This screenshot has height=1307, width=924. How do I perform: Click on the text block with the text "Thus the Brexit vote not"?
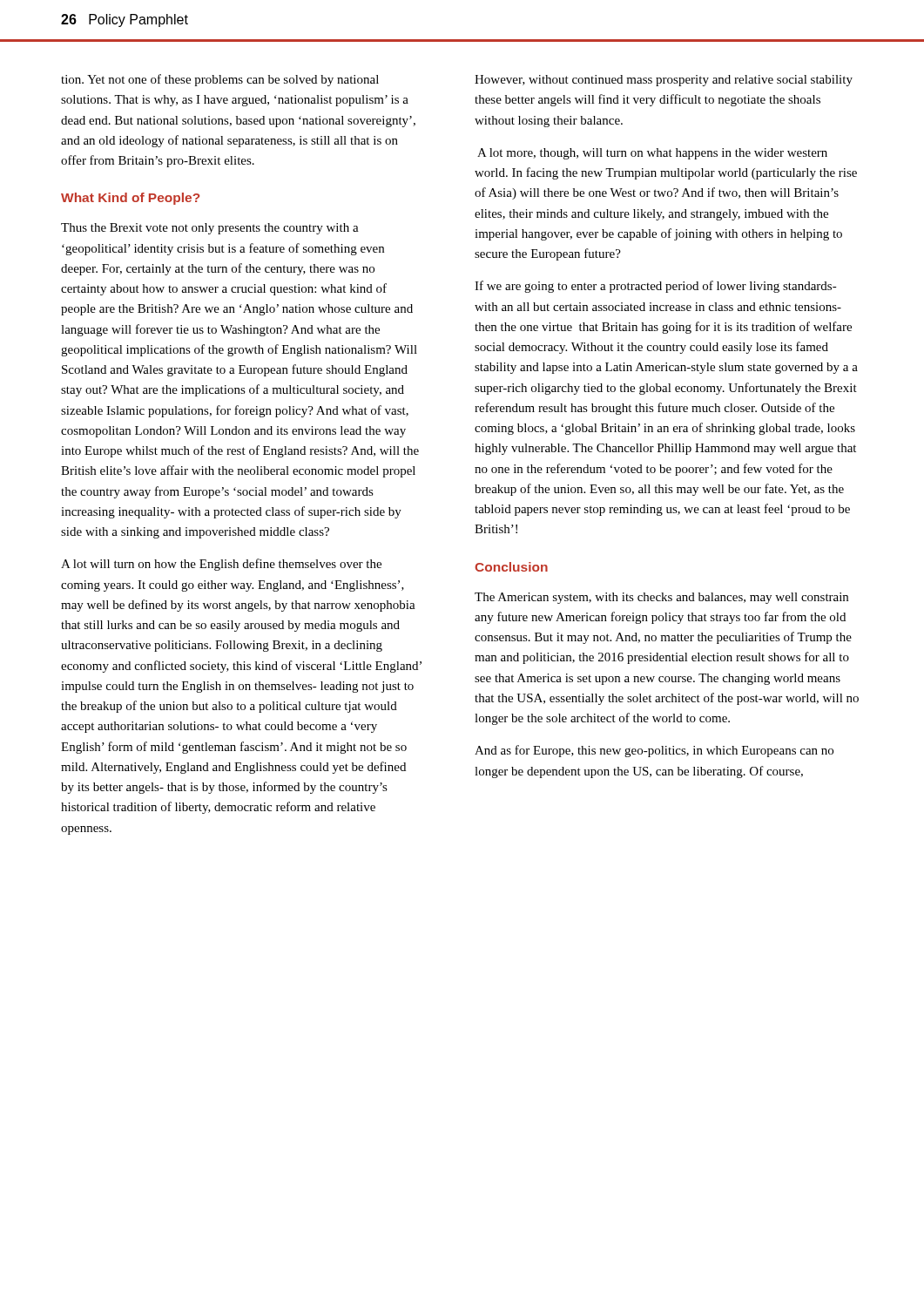(x=242, y=380)
